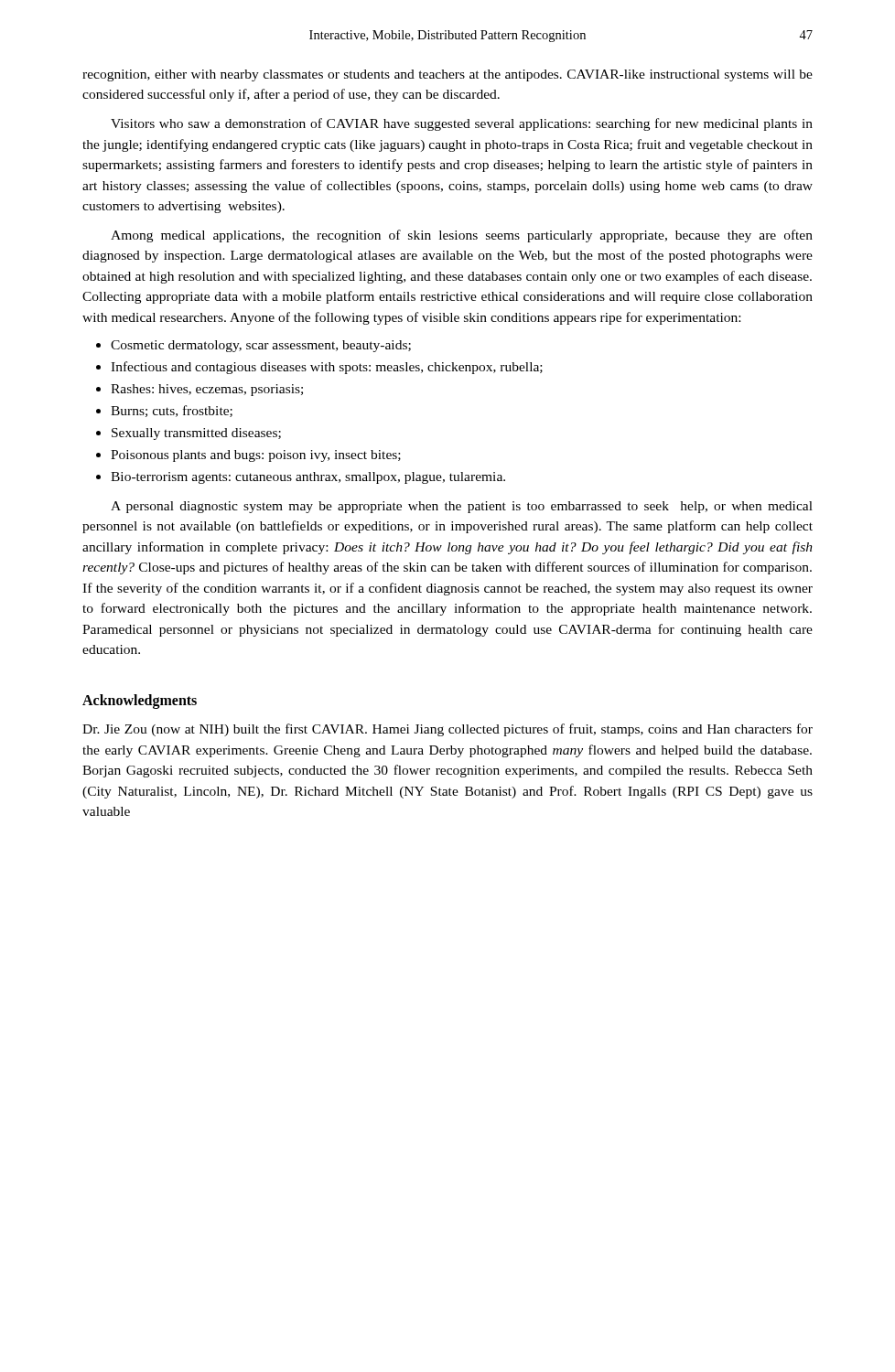Locate a section header
This screenshot has height=1372, width=895.
tap(140, 700)
